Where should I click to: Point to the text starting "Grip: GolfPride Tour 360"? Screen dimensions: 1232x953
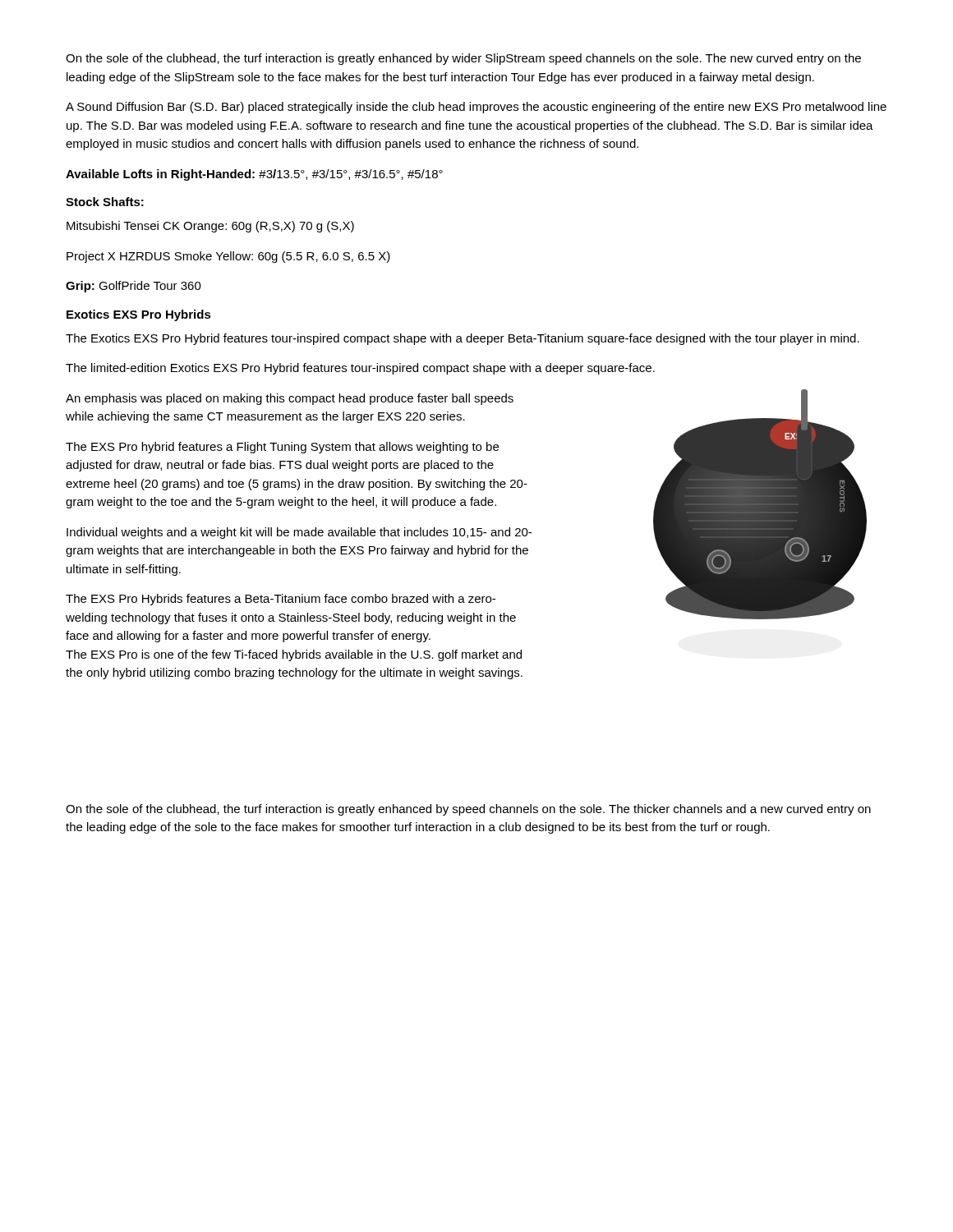coord(133,285)
